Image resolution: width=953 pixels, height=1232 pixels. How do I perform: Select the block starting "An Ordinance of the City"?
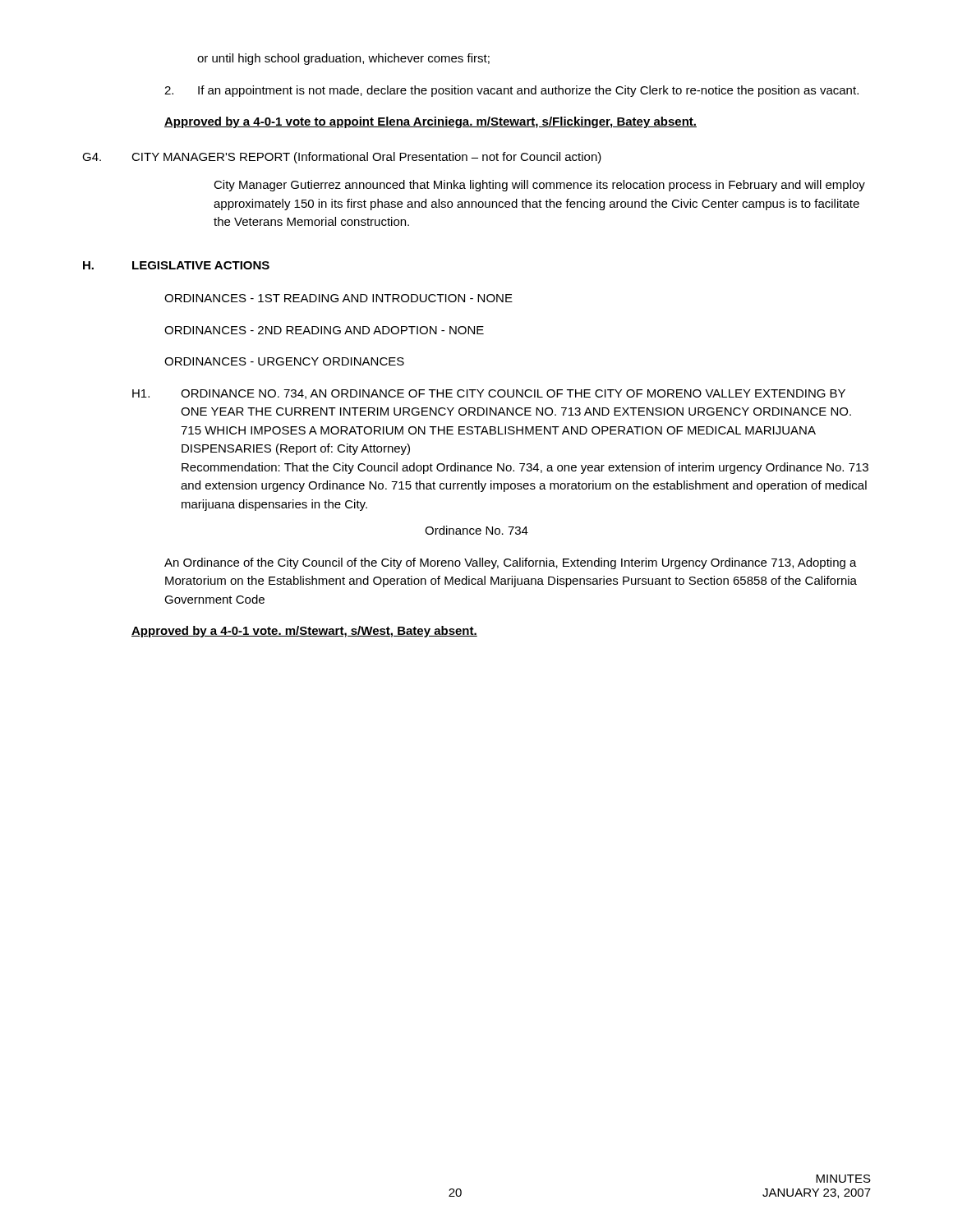[x=511, y=580]
